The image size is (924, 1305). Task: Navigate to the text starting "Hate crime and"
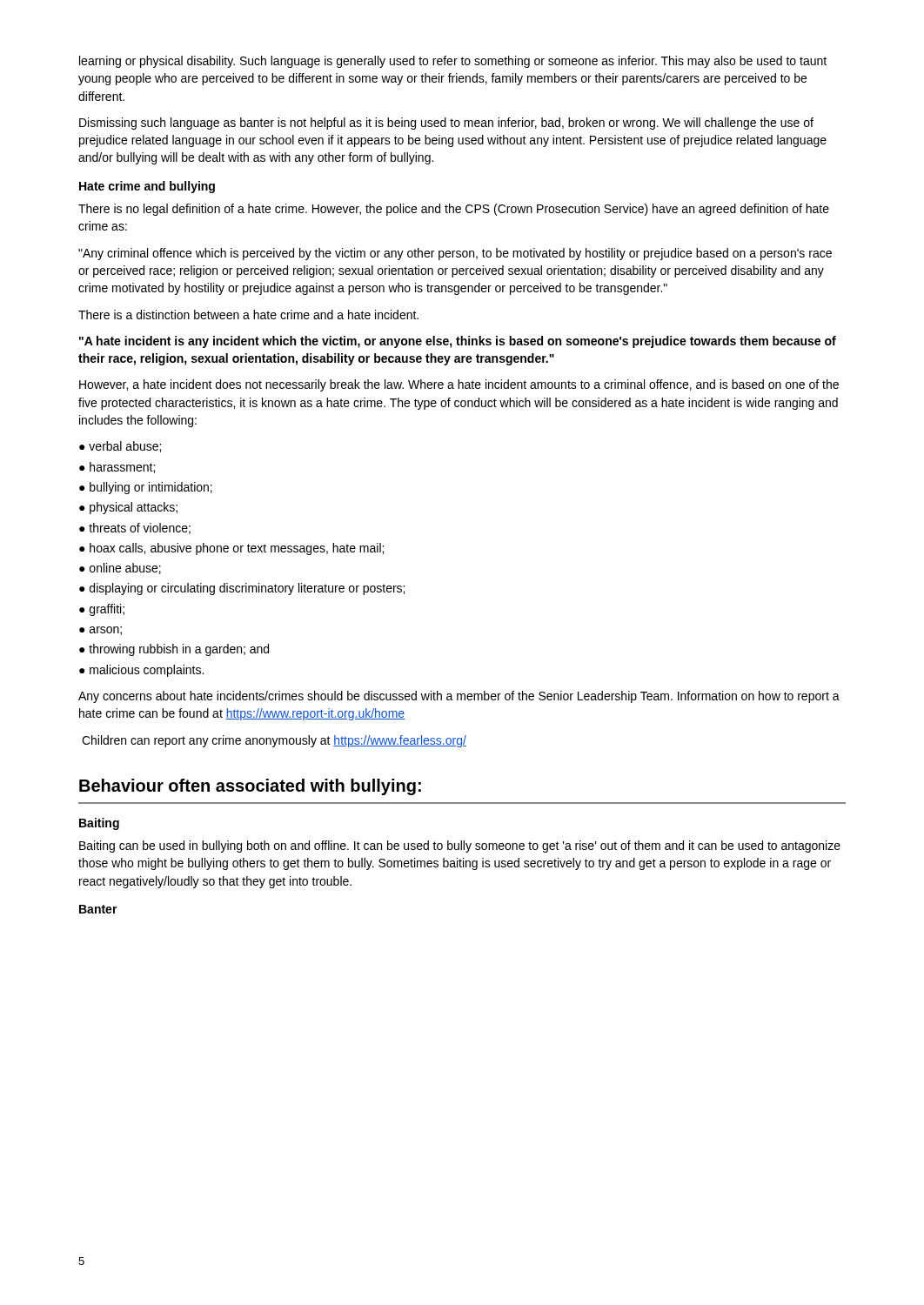pos(147,186)
